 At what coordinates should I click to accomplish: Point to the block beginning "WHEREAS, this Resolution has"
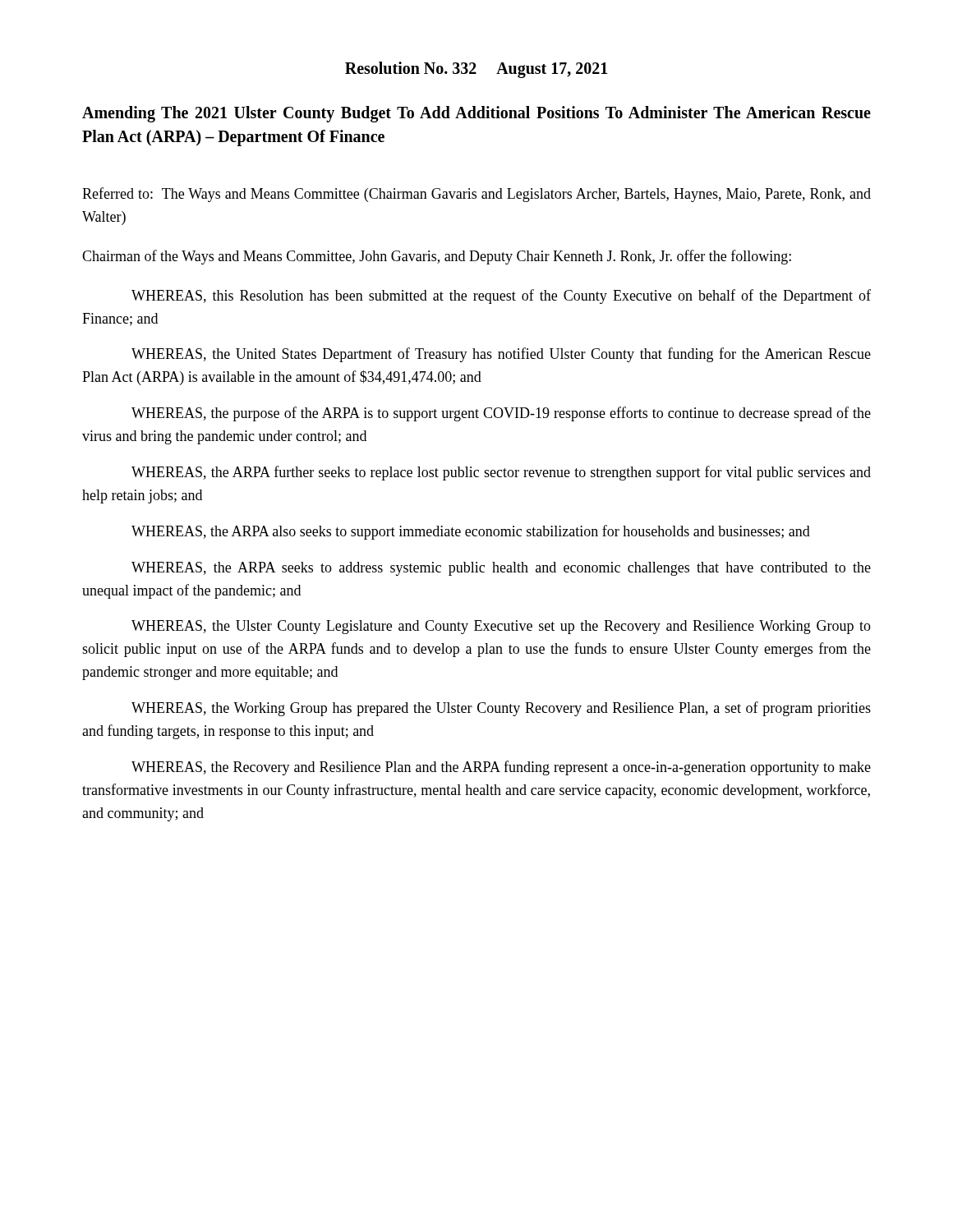tap(476, 307)
